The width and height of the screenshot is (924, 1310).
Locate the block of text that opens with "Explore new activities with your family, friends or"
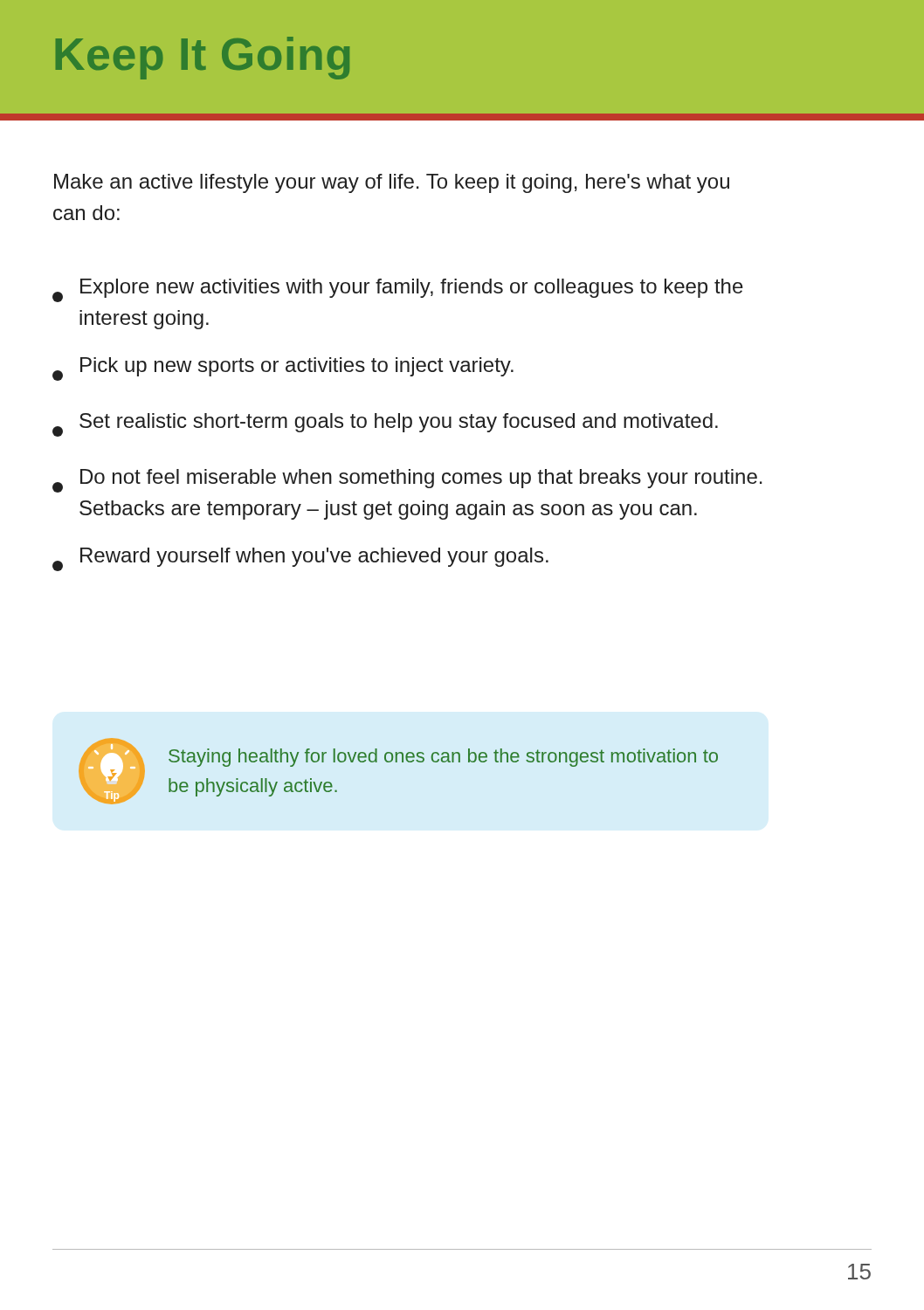(410, 302)
